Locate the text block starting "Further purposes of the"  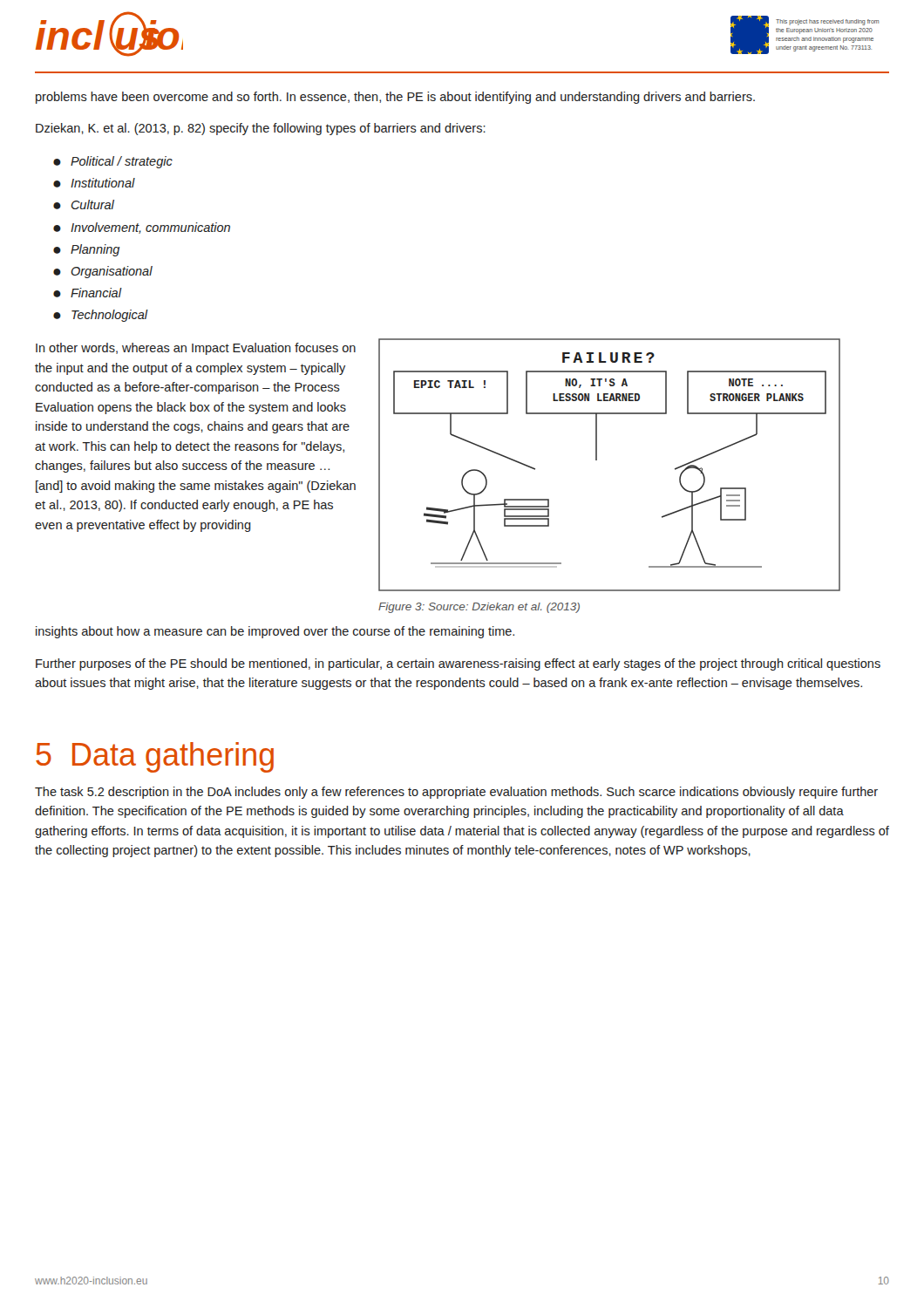458,673
